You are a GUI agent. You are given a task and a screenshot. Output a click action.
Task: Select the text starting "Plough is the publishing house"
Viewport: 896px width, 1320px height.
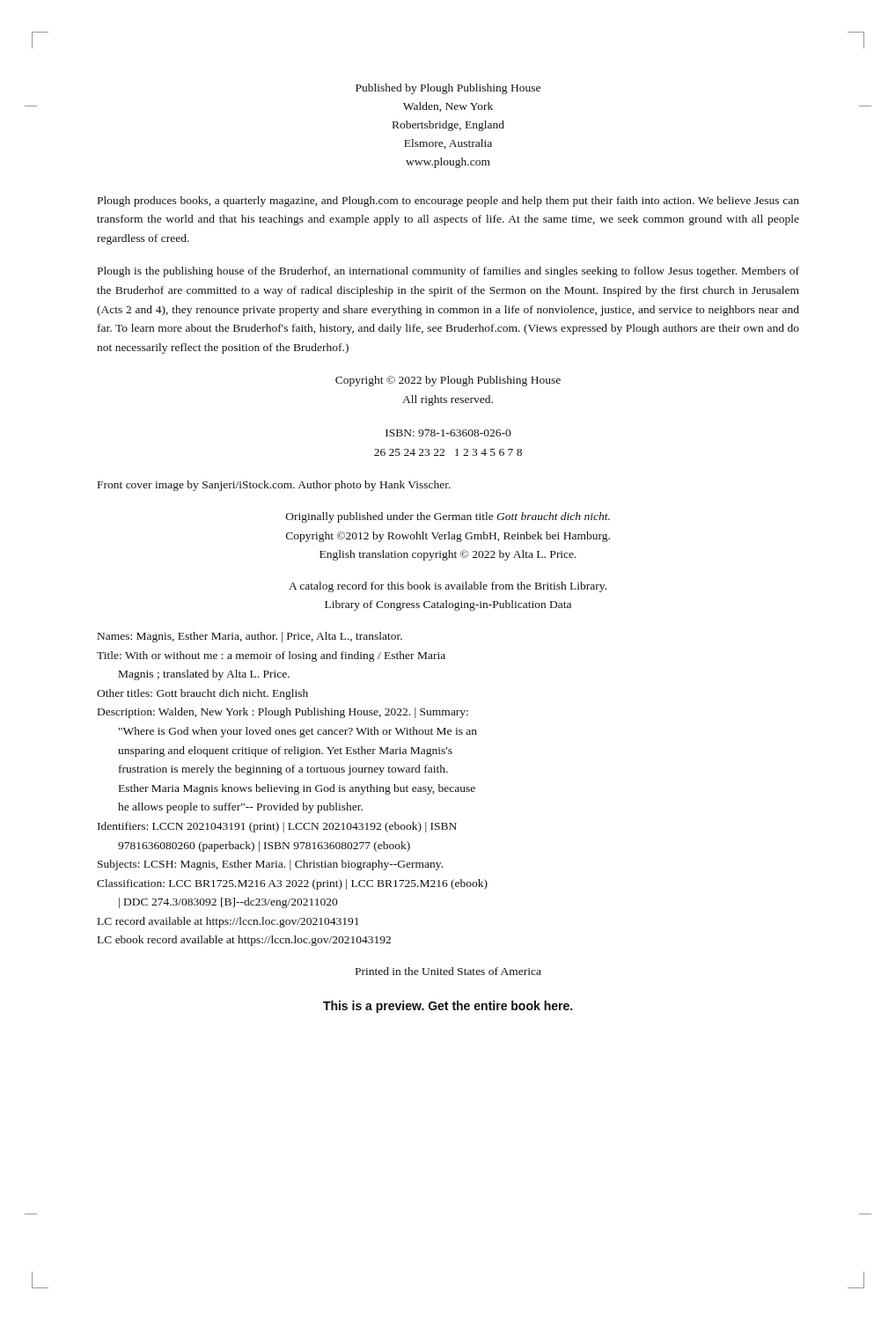448,309
